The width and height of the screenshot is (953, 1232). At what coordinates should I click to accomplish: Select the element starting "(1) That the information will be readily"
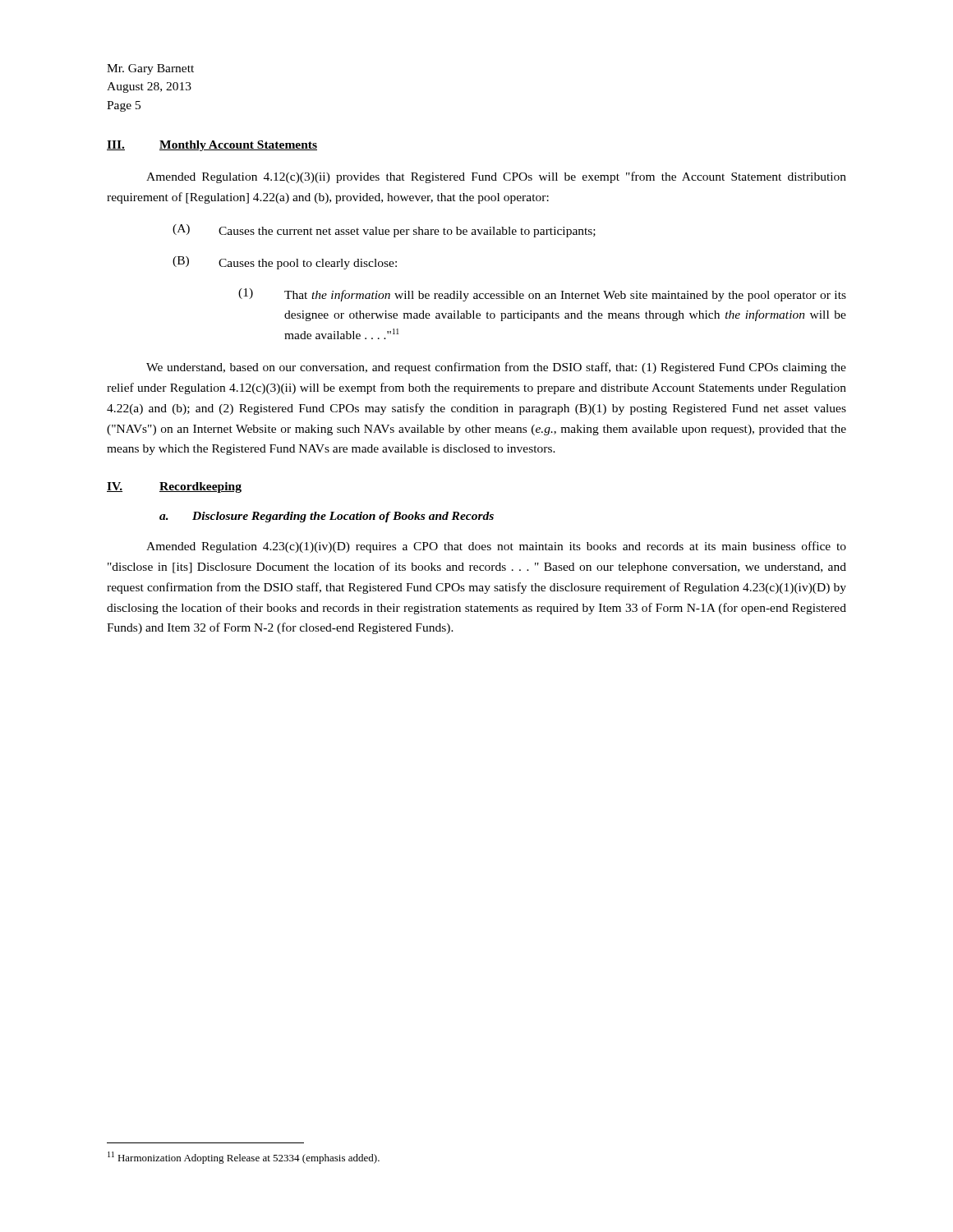(x=542, y=315)
